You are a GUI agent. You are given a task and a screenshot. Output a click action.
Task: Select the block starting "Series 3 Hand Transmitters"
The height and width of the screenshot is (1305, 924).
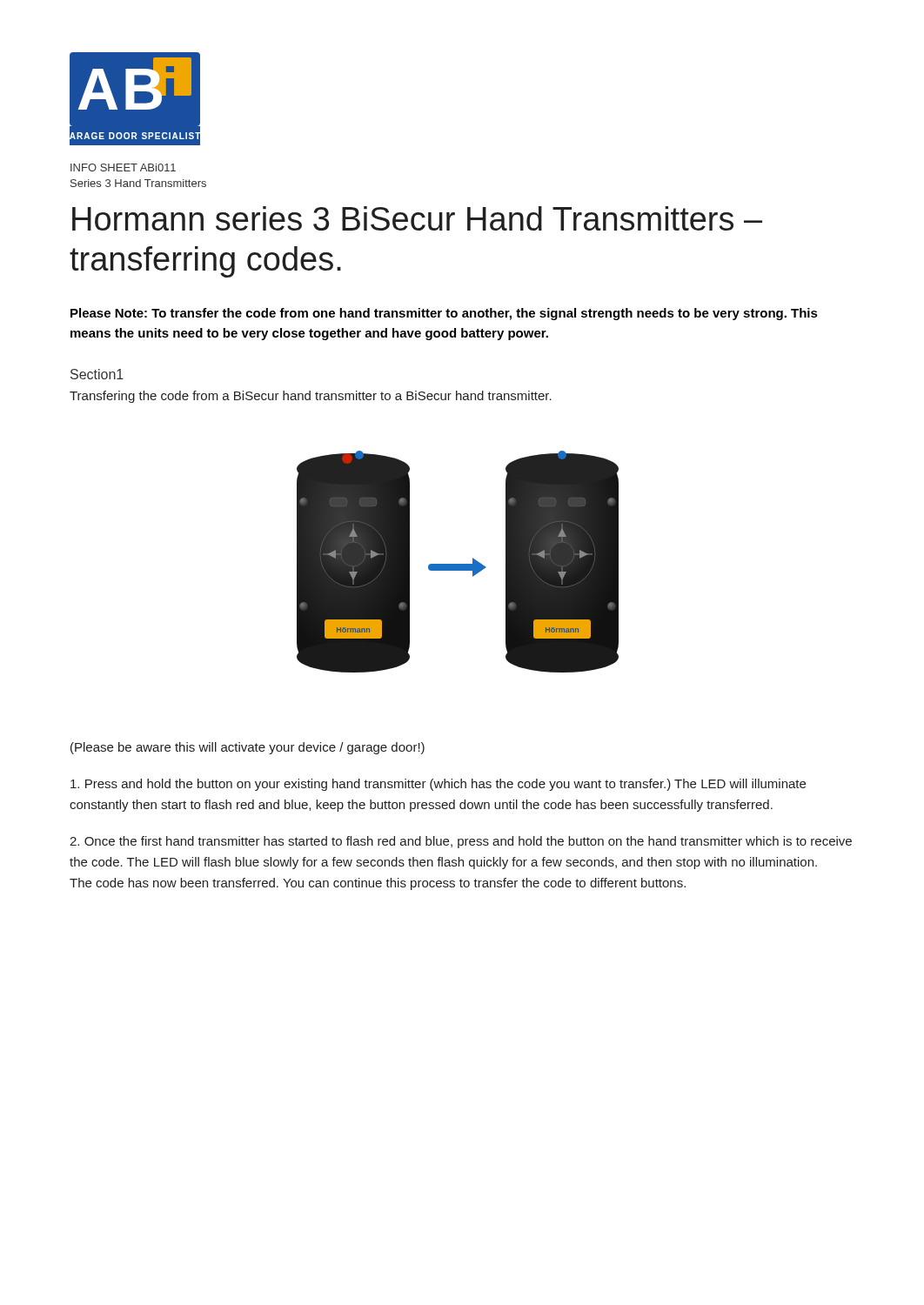pos(138,183)
